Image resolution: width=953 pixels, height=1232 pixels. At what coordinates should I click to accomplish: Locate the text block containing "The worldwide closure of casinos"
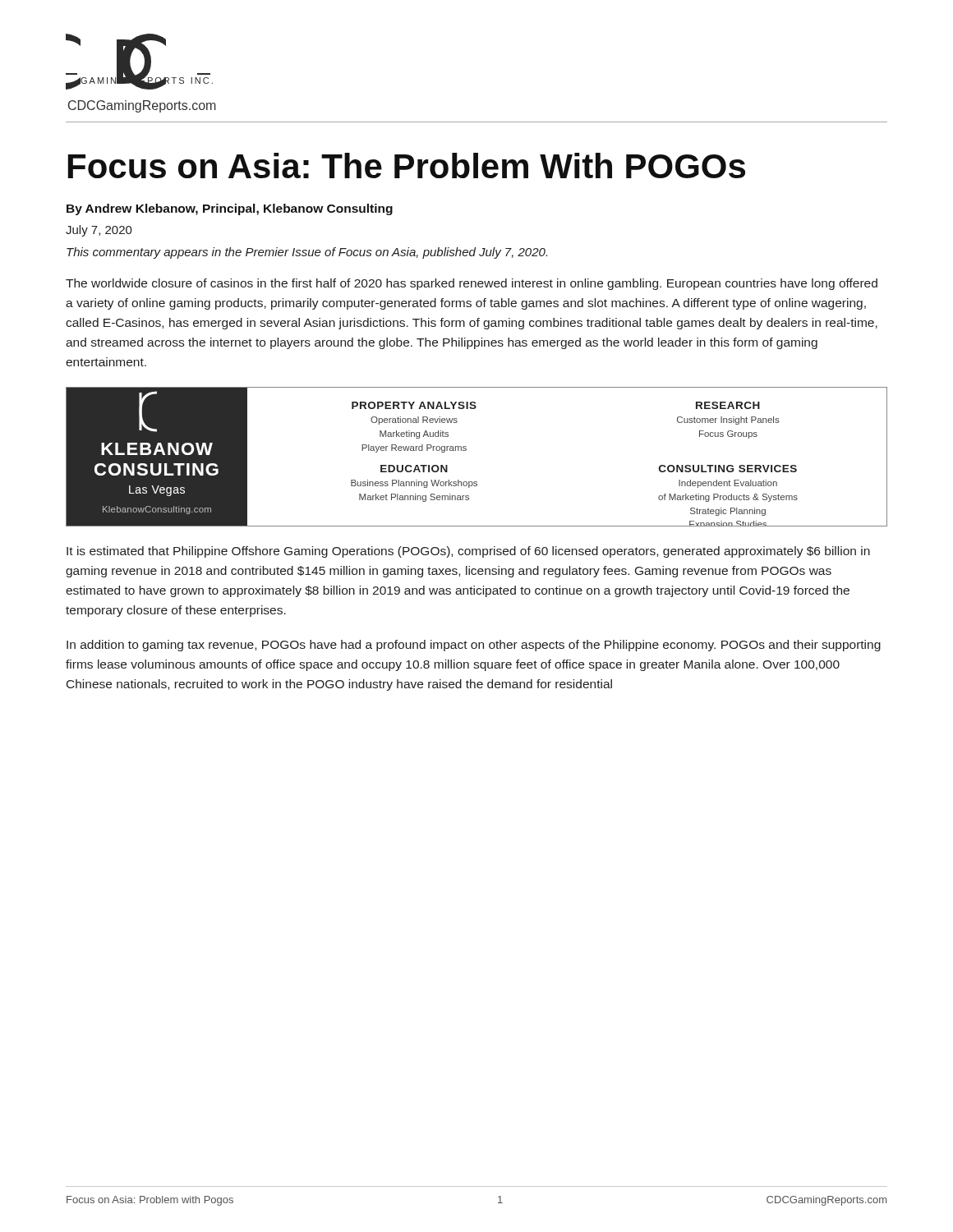tap(472, 323)
